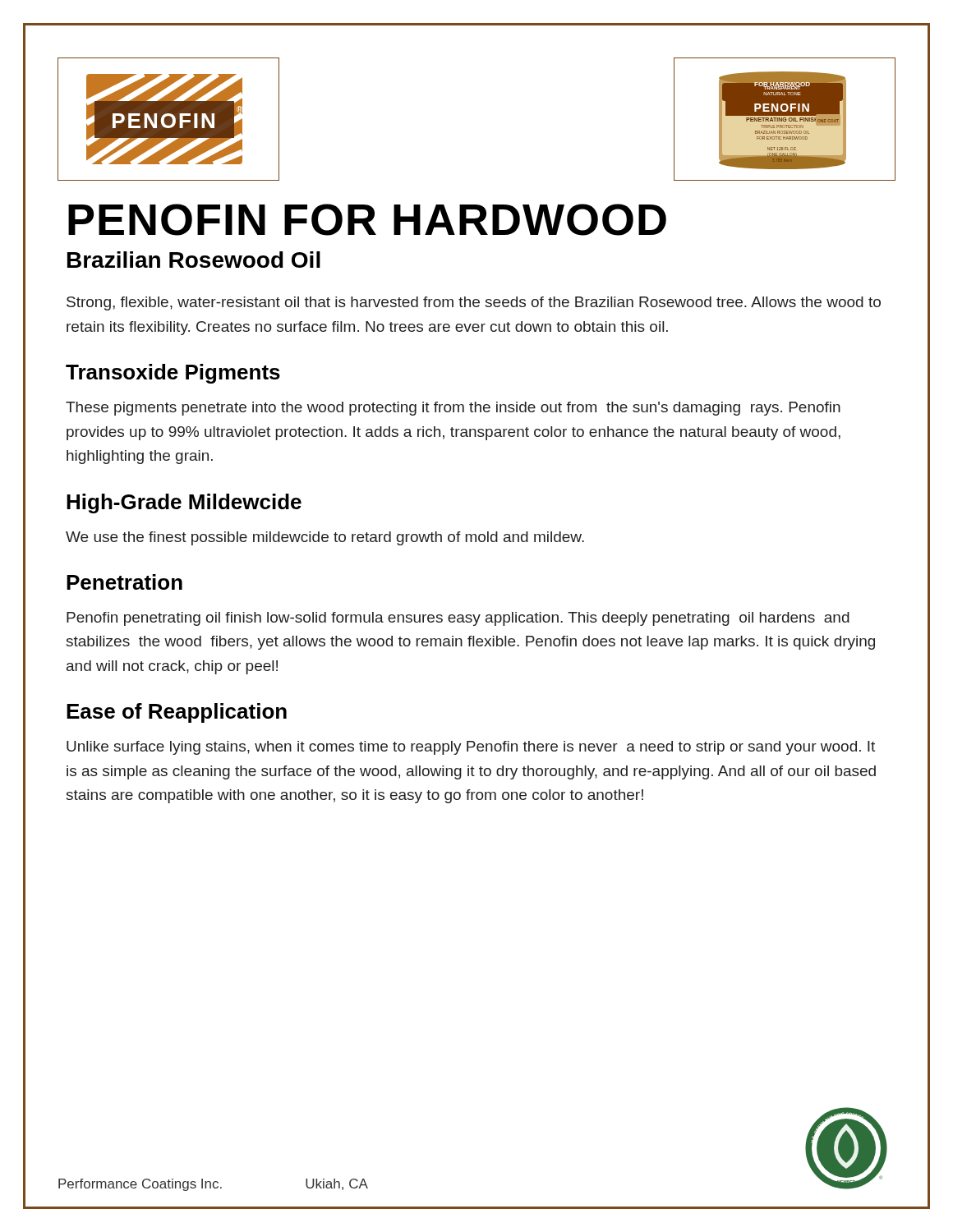The width and height of the screenshot is (953, 1232).
Task: Locate the photo
Action: (785, 119)
